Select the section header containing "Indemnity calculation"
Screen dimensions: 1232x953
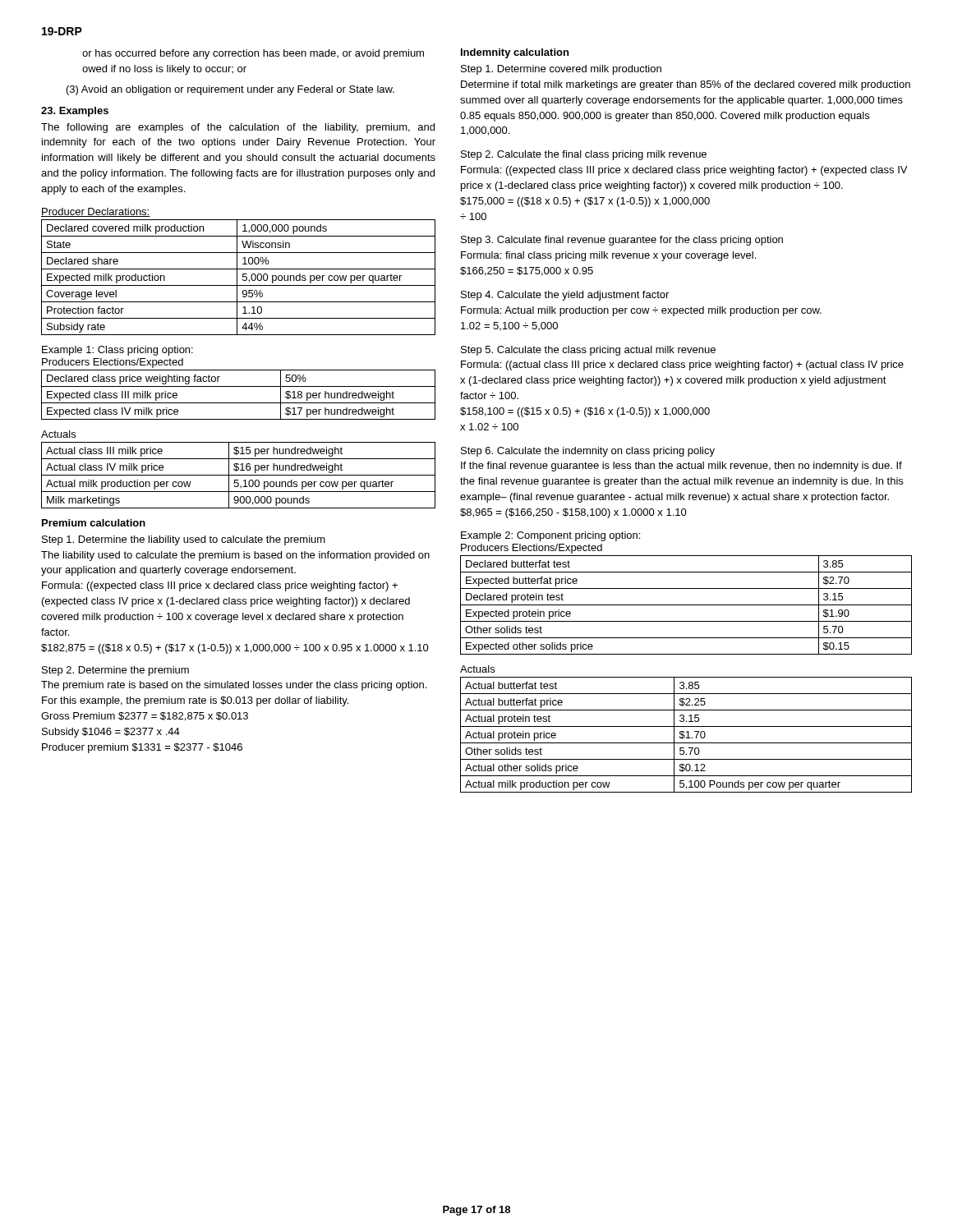pos(515,52)
